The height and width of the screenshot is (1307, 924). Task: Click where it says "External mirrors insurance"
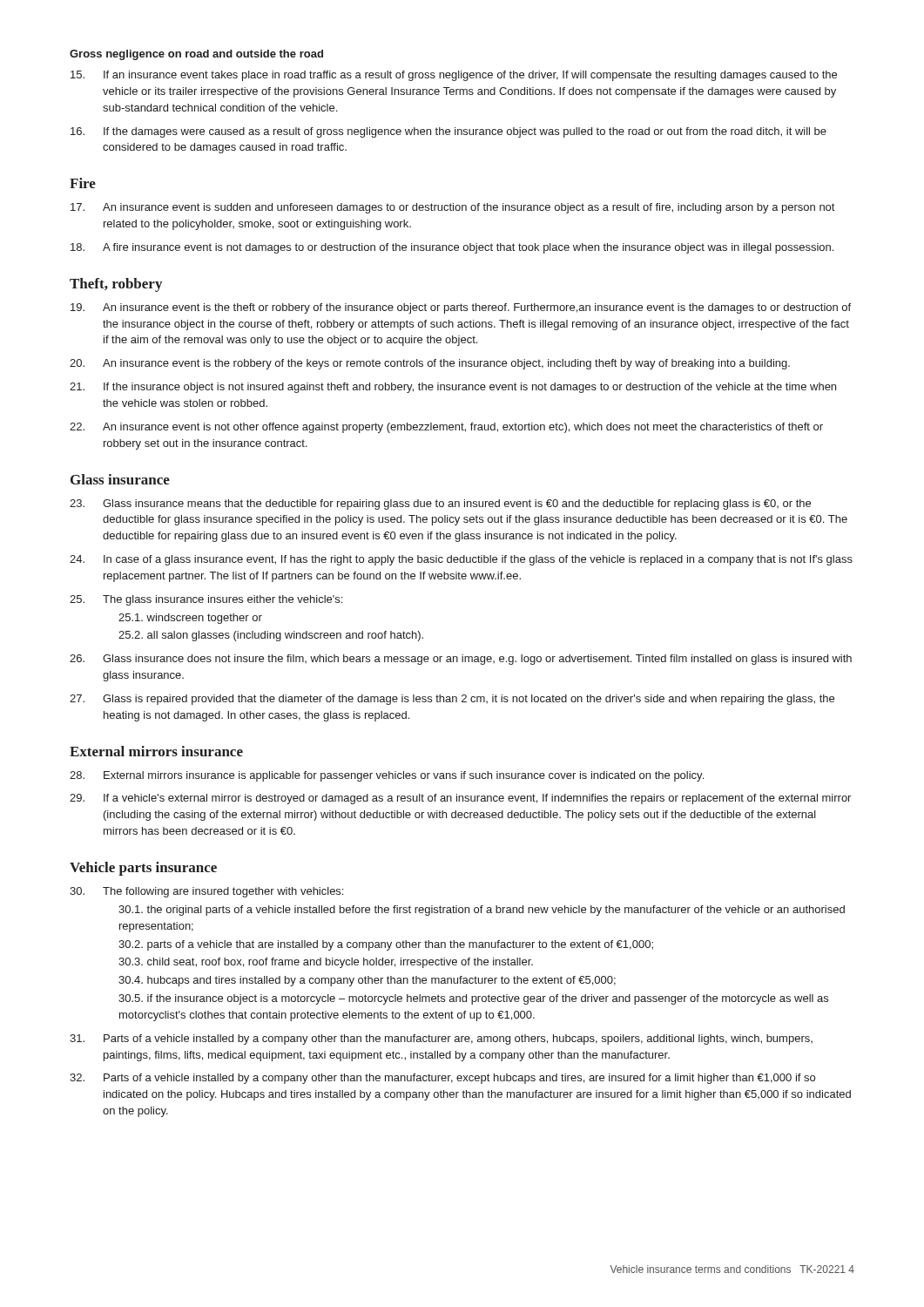point(156,751)
